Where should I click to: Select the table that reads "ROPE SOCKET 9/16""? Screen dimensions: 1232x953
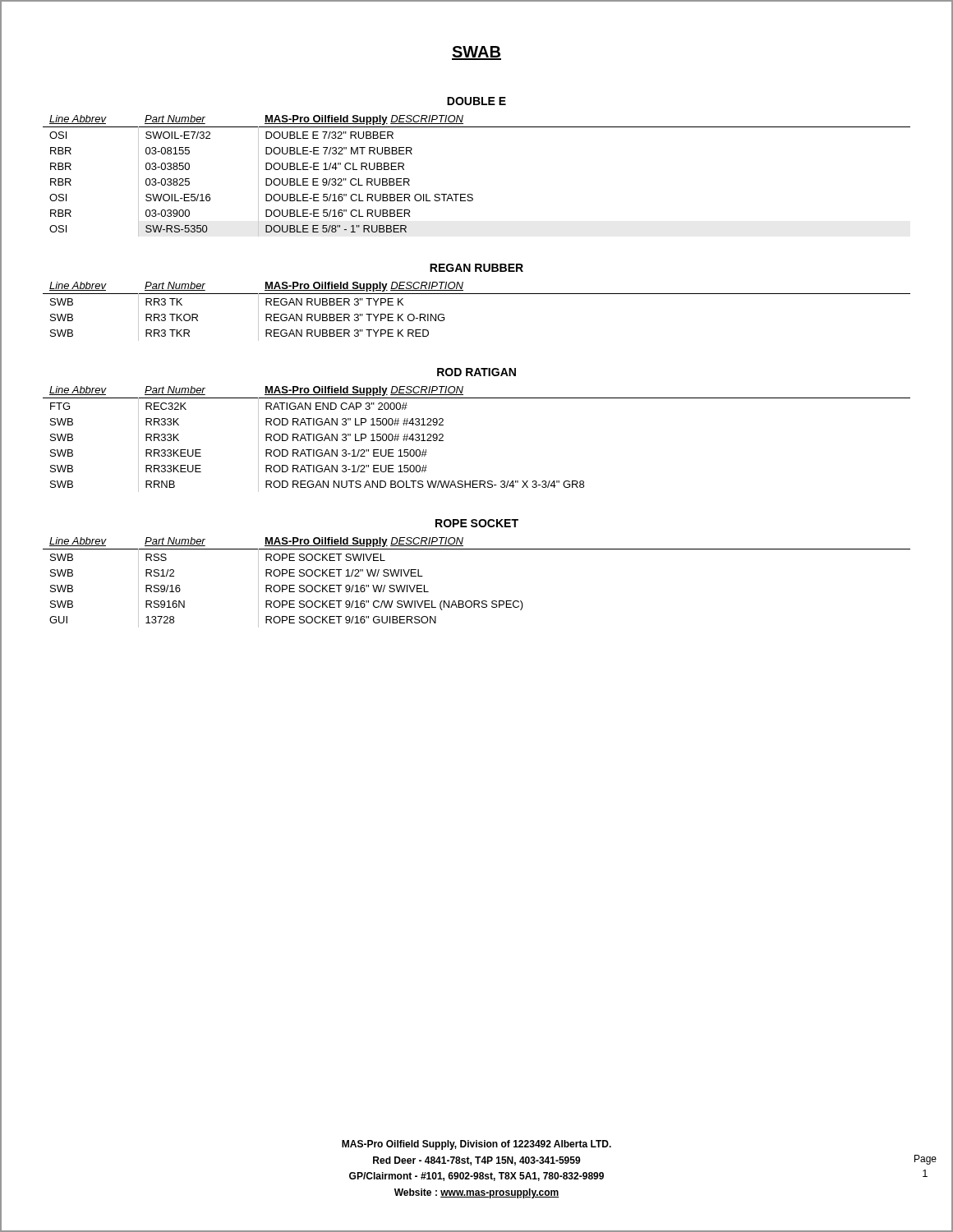476,580
